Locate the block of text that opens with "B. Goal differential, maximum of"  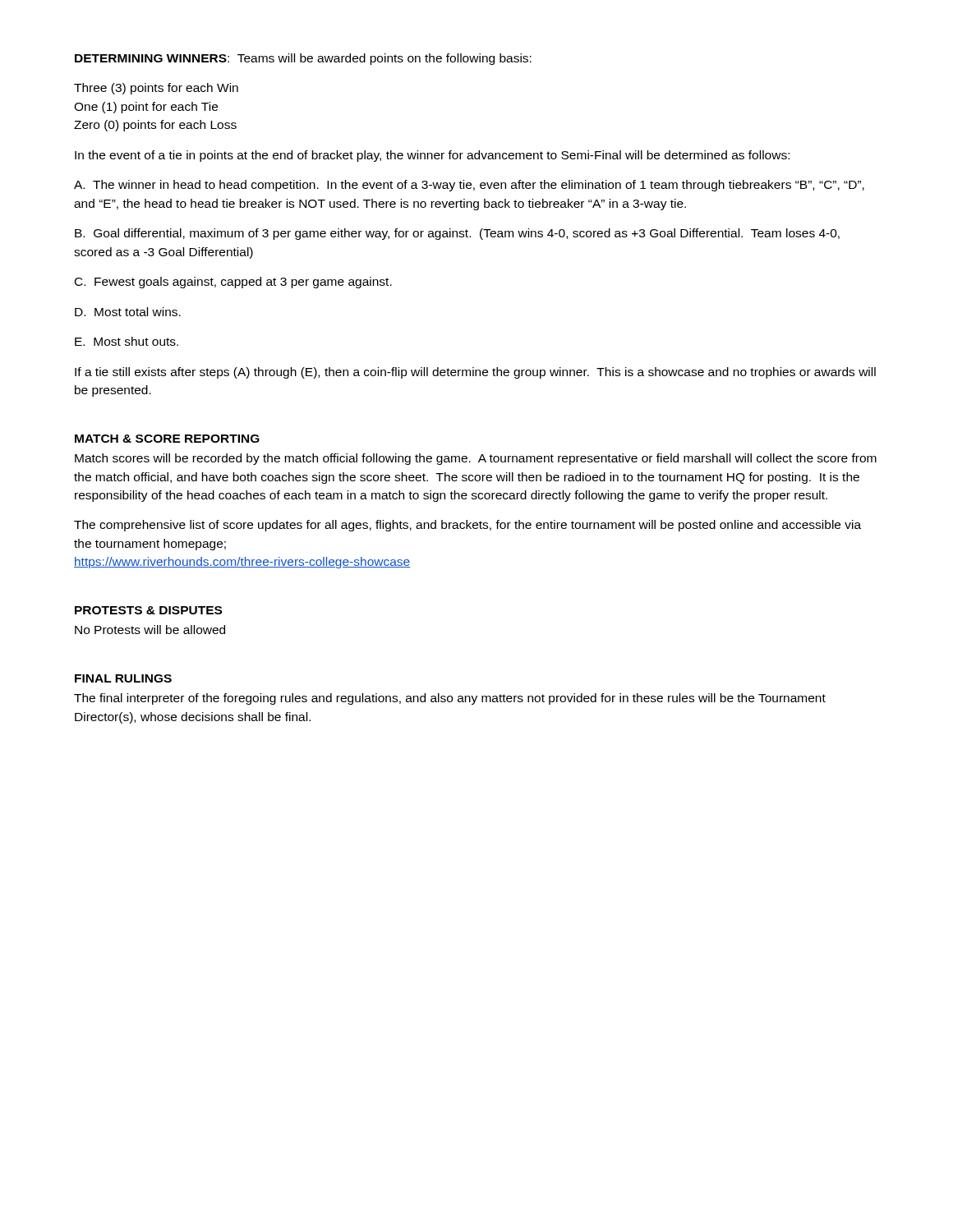pyautogui.click(x=457, y=242)
